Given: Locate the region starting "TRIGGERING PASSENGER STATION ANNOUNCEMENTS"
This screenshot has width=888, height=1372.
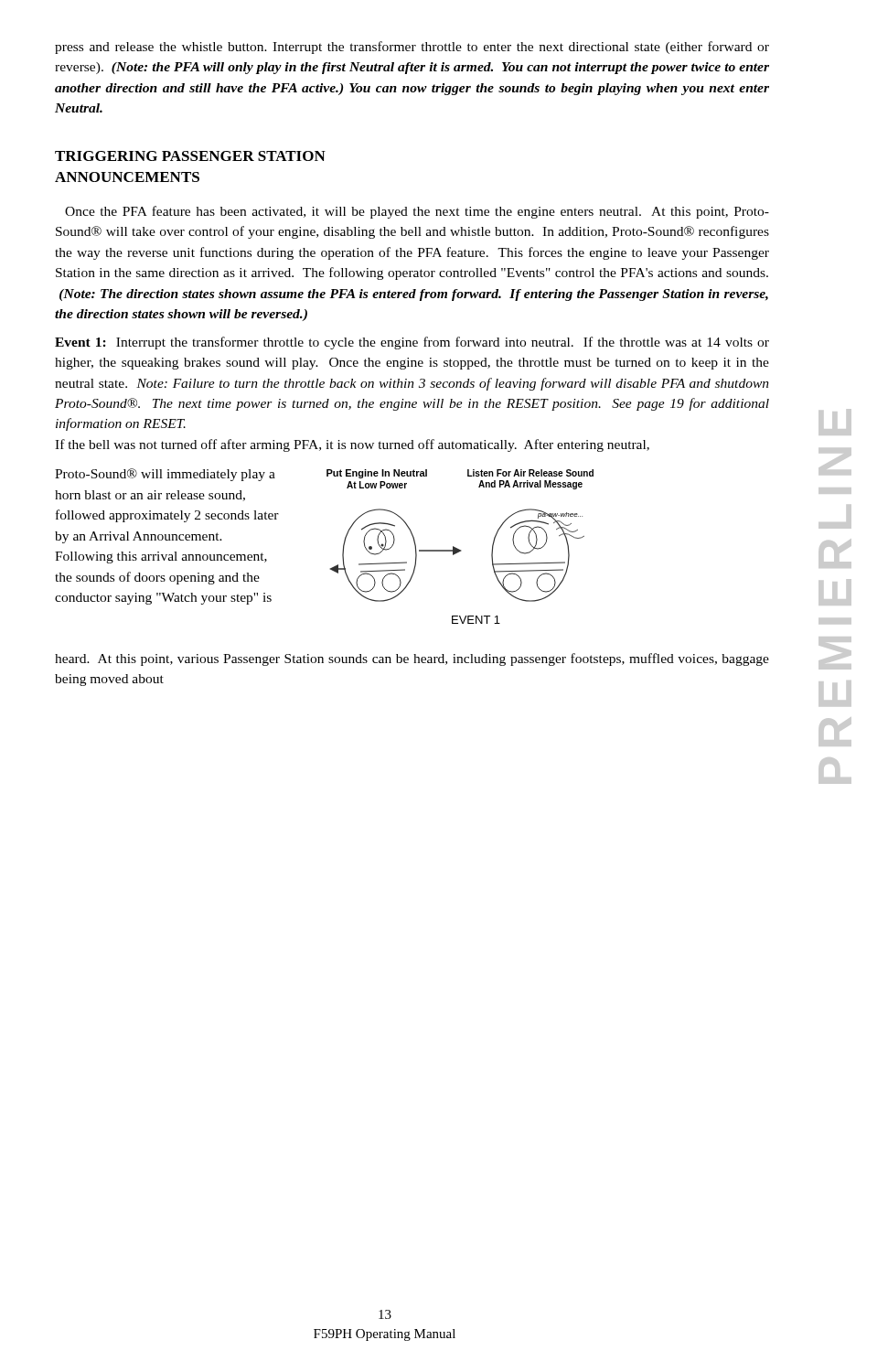Looking at the screenshot, I should tap(190, 166).
